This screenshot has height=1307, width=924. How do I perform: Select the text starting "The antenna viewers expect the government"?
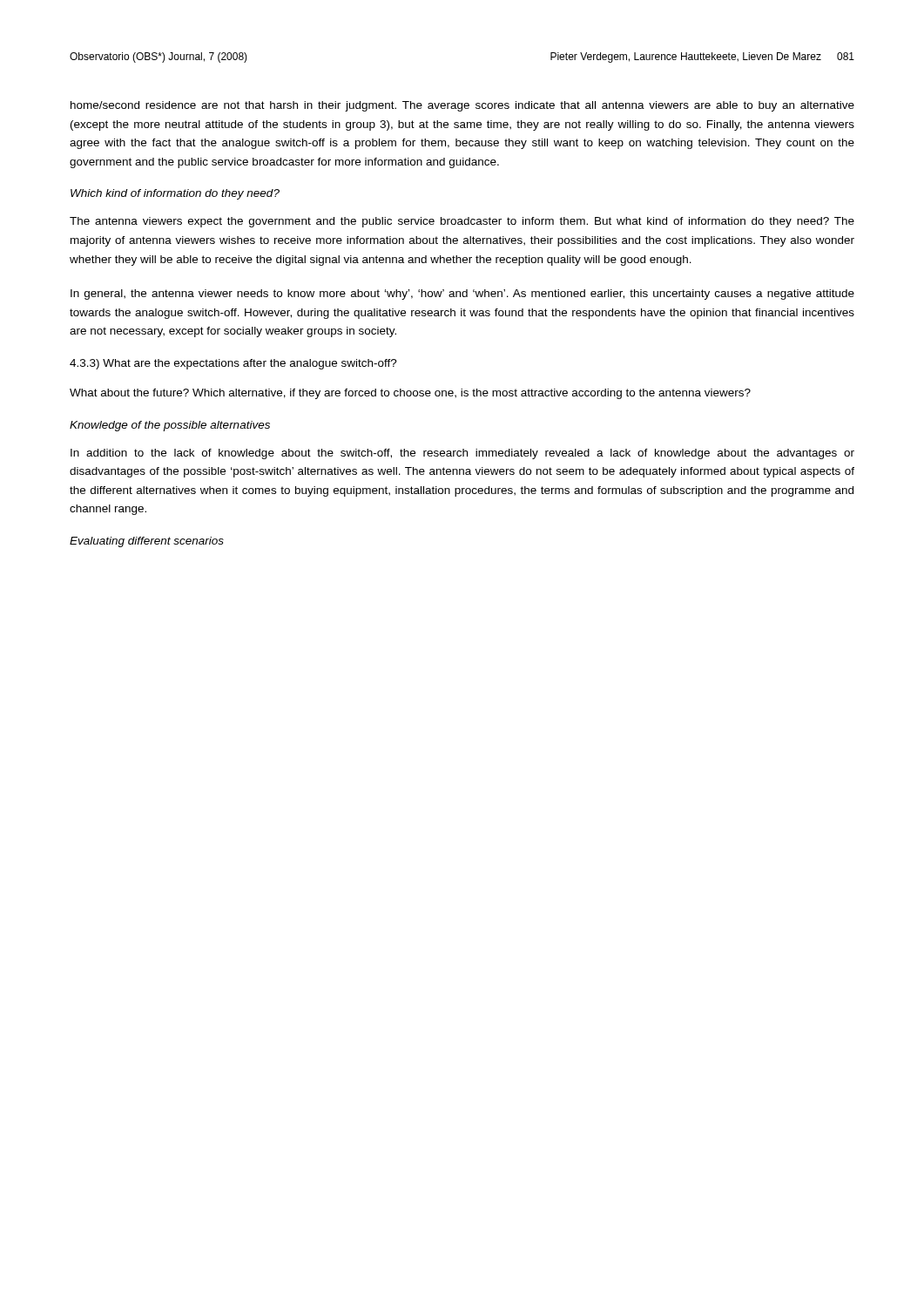[x=462, y=240]
